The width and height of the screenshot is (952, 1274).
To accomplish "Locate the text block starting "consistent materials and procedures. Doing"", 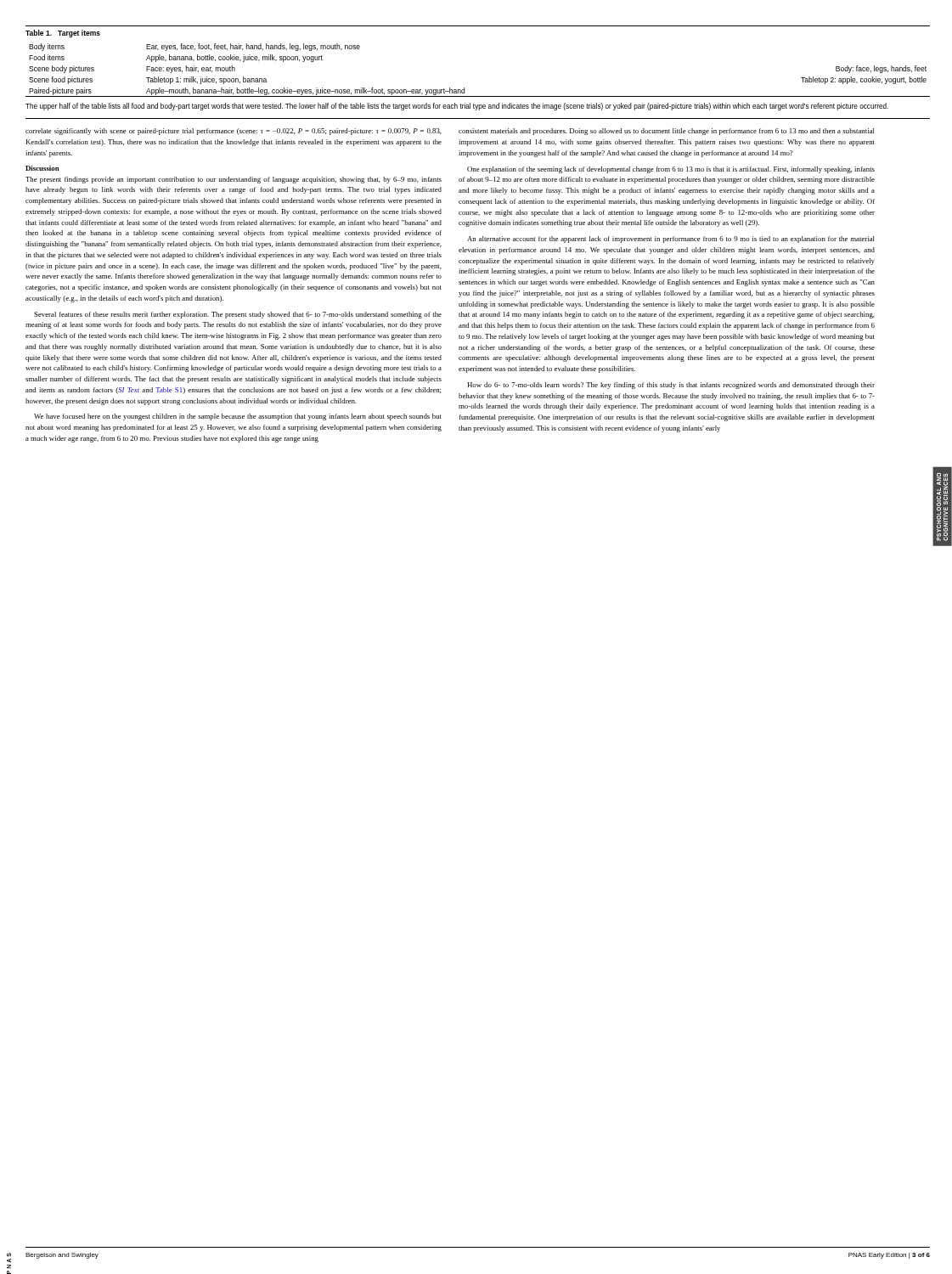I will tap(667, 280).
